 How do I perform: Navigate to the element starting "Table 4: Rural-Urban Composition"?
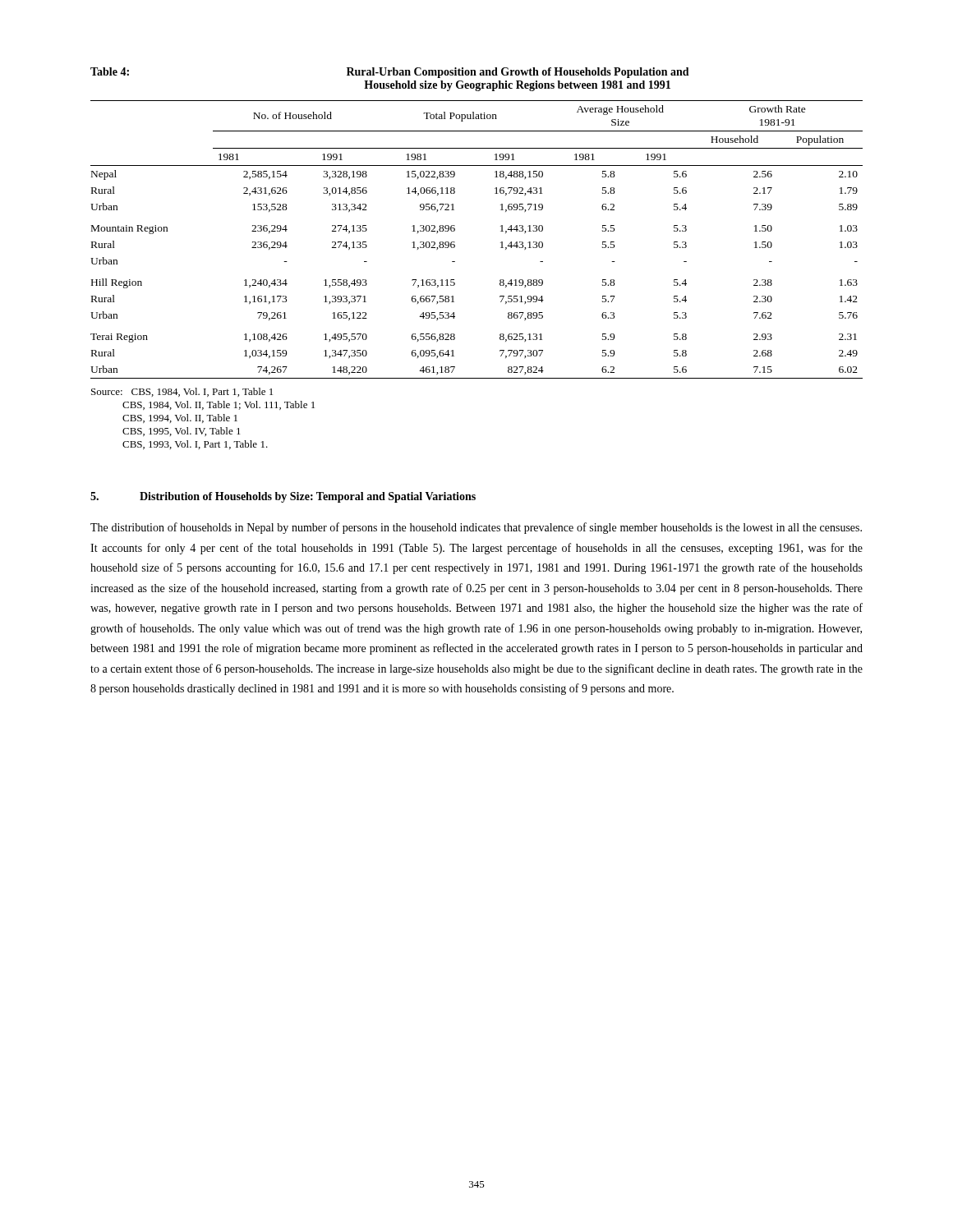coord(476,79)
